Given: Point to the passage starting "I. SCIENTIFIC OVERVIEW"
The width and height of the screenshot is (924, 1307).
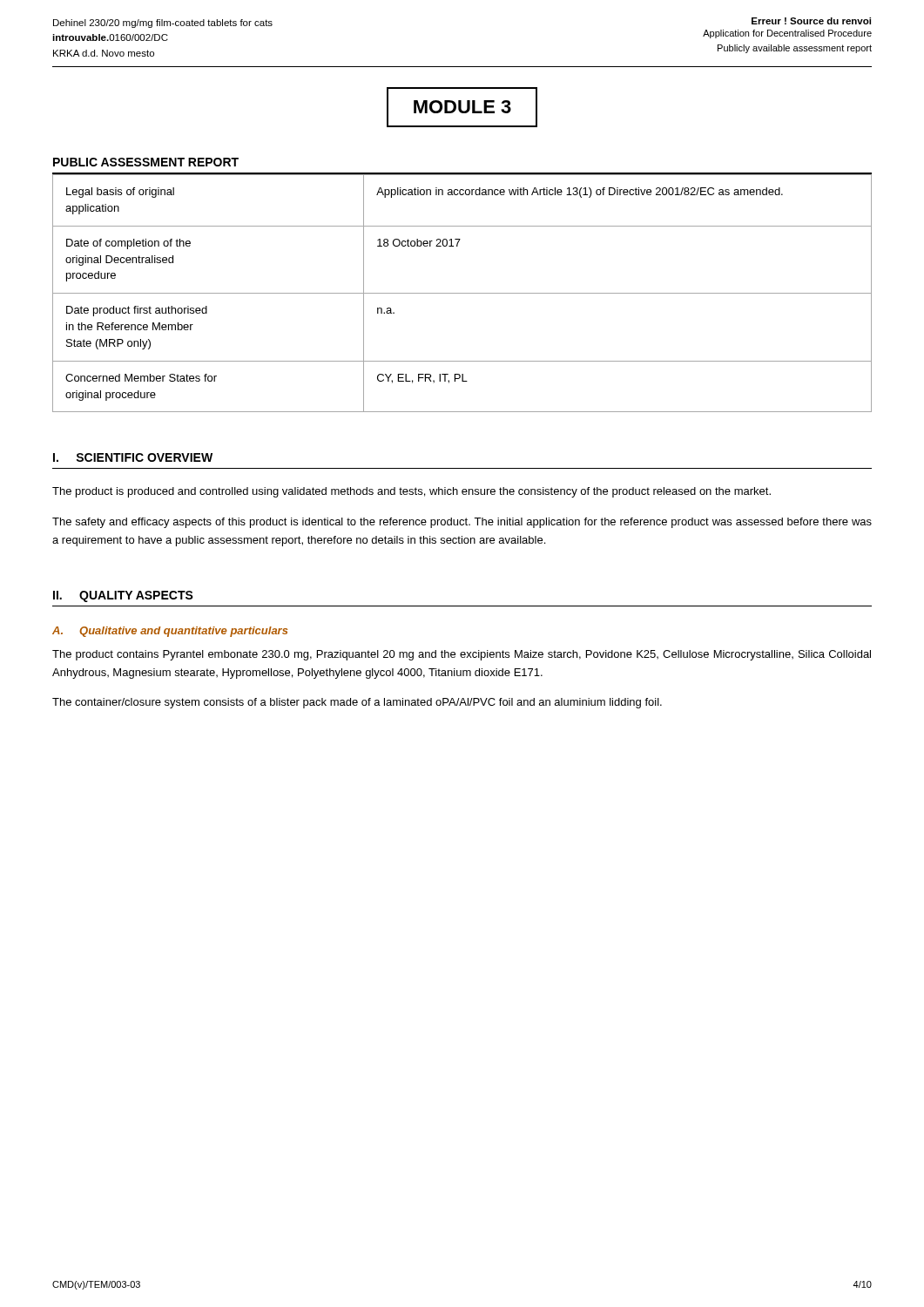Looking at the screenshot, I should [x=132, y=458].
